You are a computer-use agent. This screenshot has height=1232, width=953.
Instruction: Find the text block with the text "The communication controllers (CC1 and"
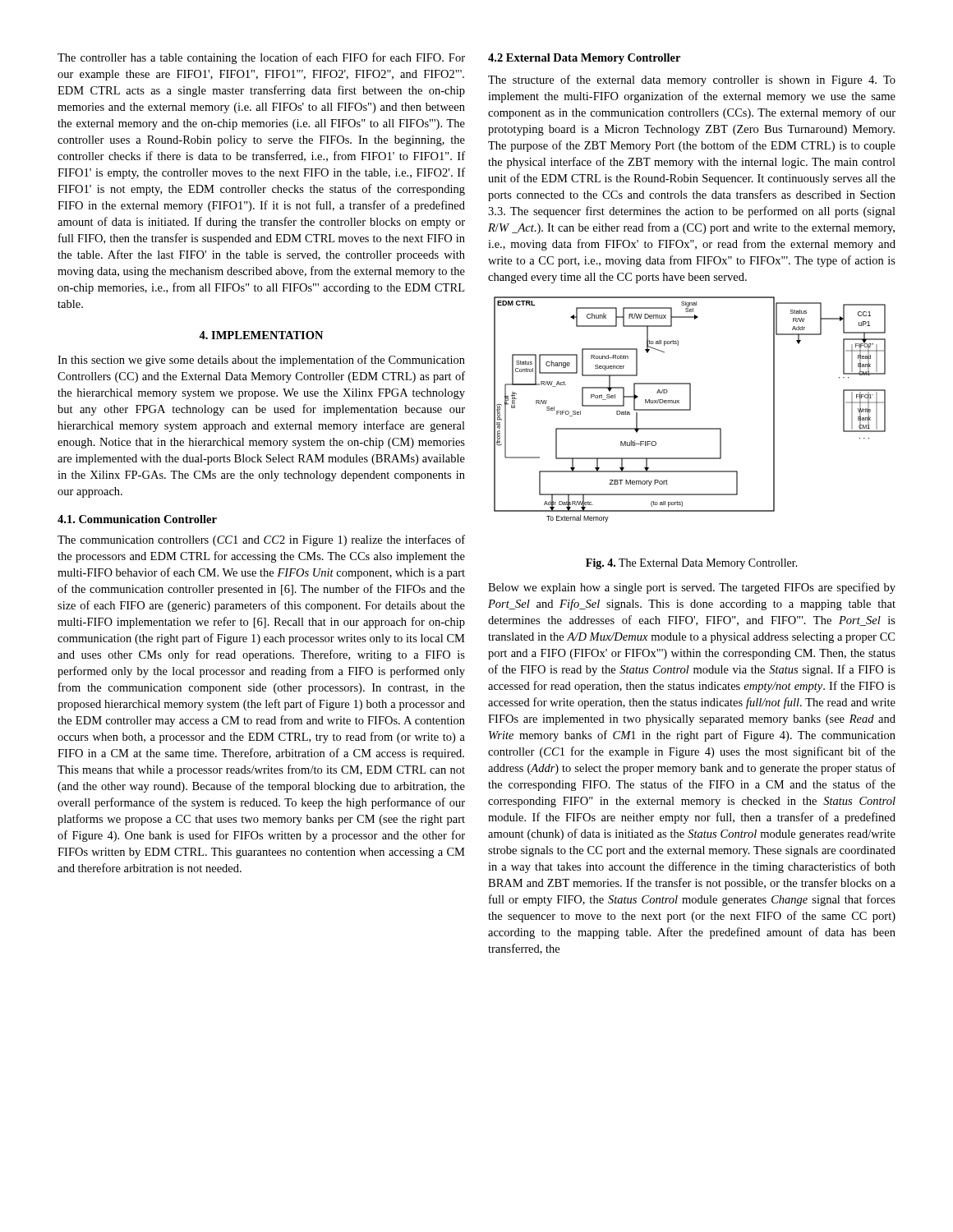click(261, 704)
